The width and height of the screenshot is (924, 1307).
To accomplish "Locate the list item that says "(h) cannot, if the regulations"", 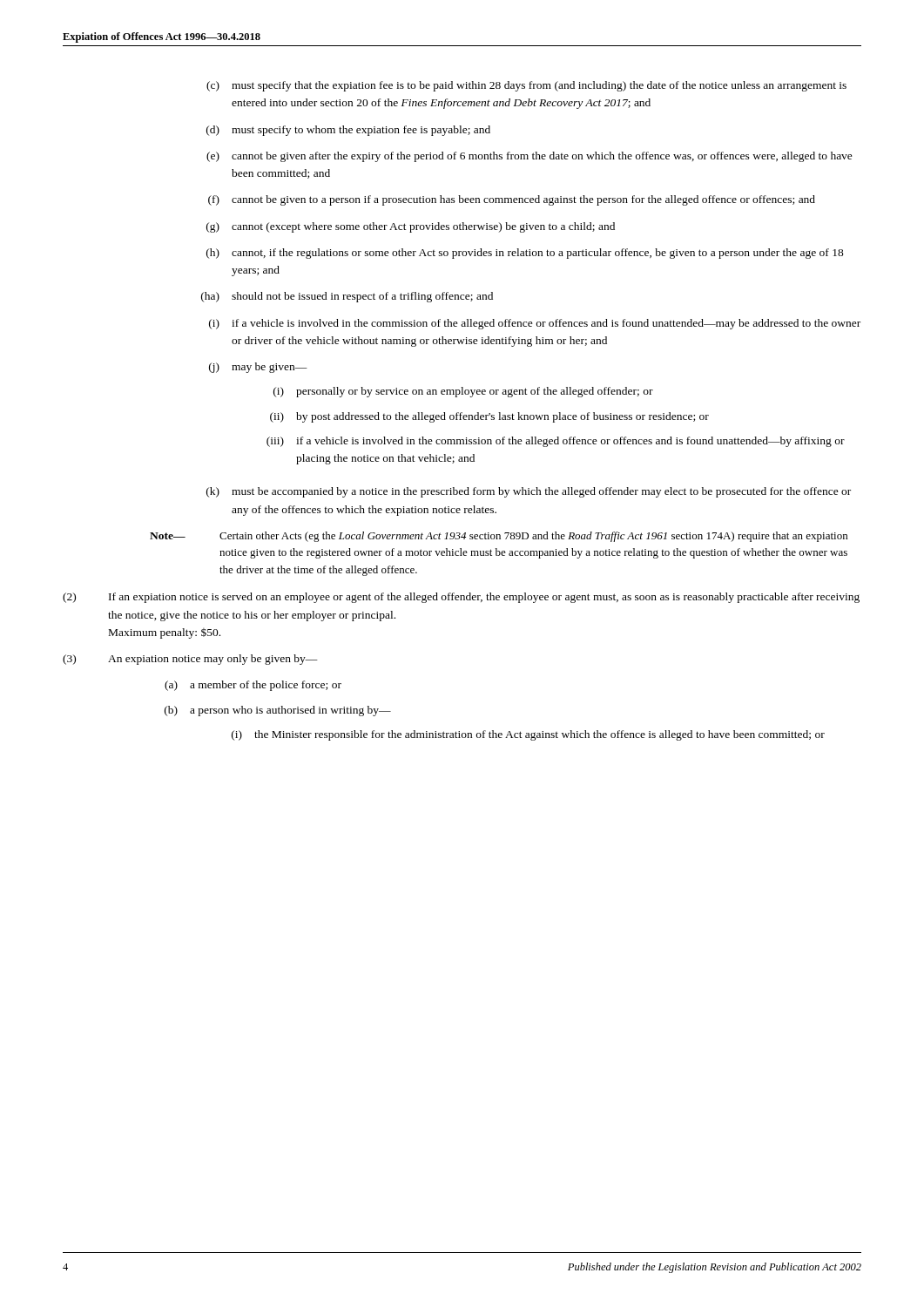I will click(x=506, y=261).
